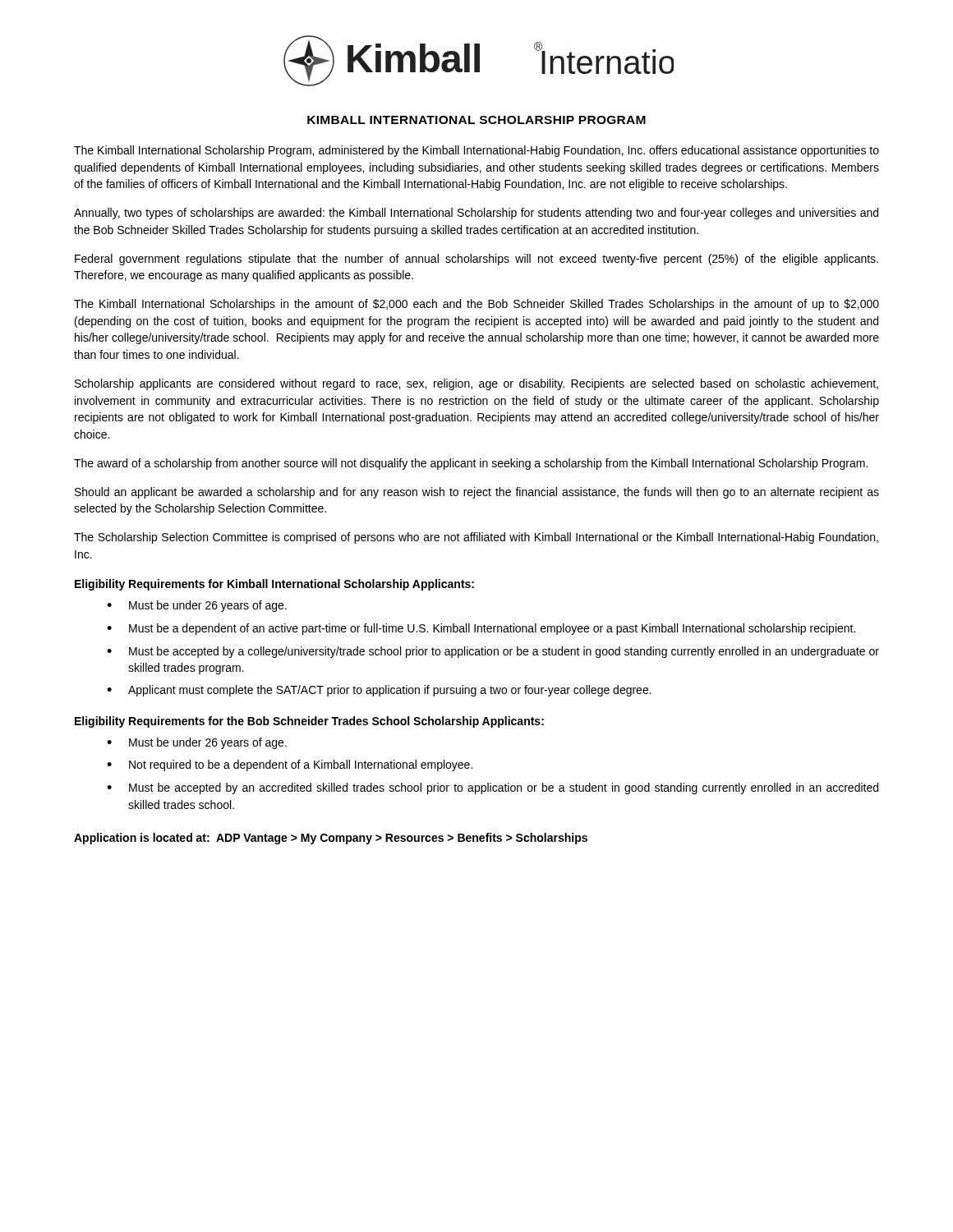Point to the element starting "The award of a scholarship from another"
This screenshot has height=1232, width=953.
pyautogui.click(x=471, y=463)
